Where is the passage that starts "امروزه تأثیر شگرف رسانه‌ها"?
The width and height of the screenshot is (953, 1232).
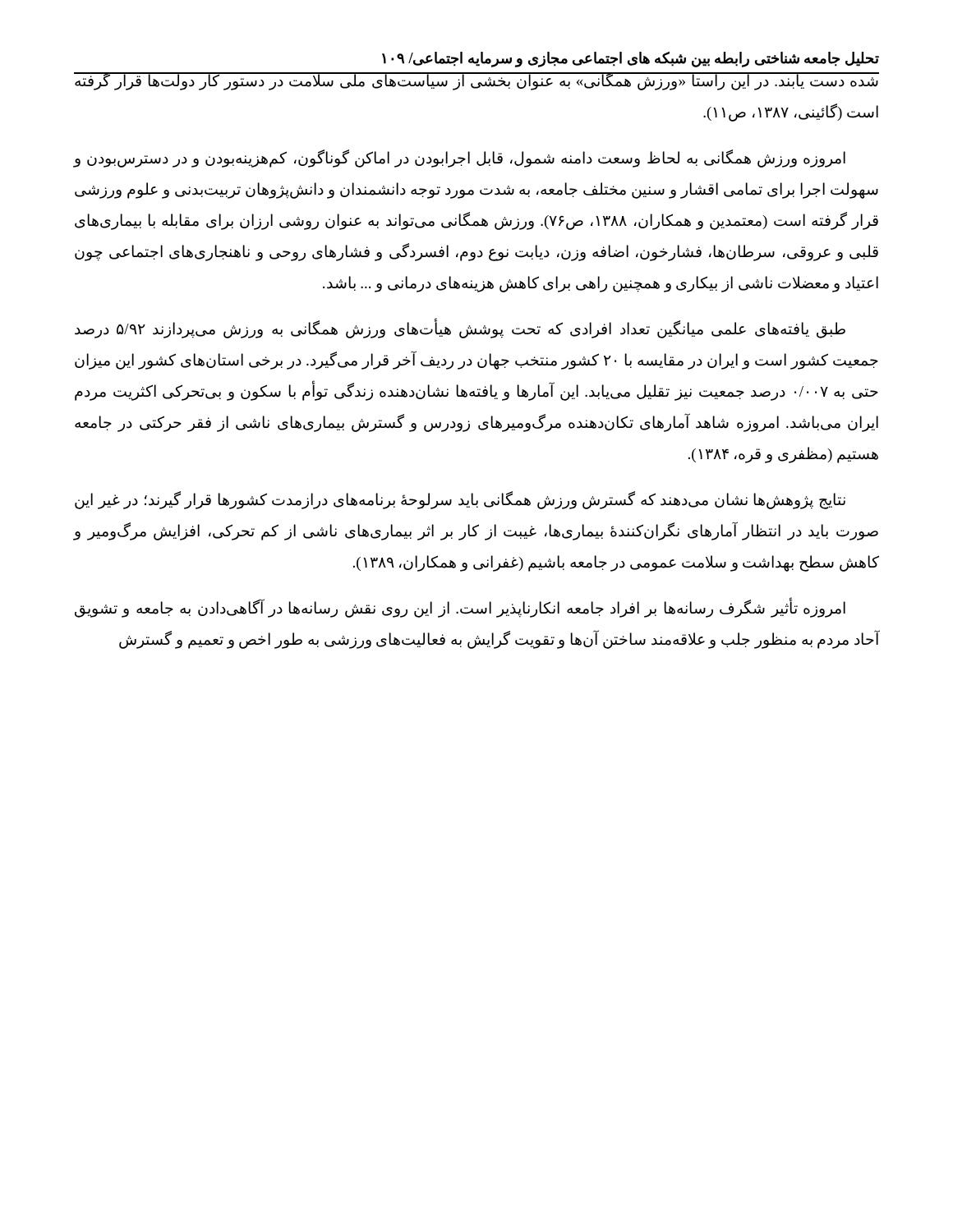[476, 624]
